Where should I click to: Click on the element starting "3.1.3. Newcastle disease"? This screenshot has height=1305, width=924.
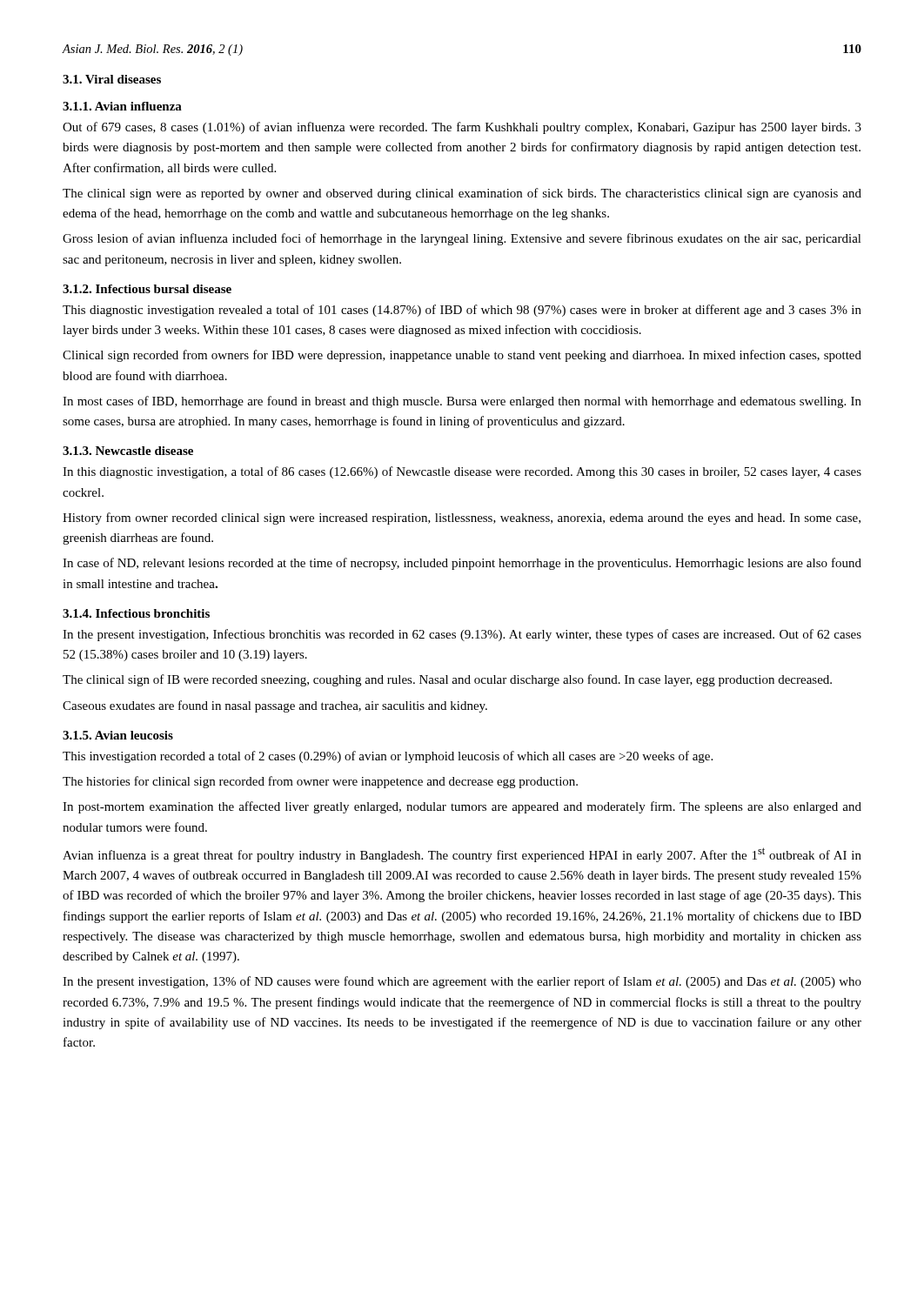click(128, 451)
